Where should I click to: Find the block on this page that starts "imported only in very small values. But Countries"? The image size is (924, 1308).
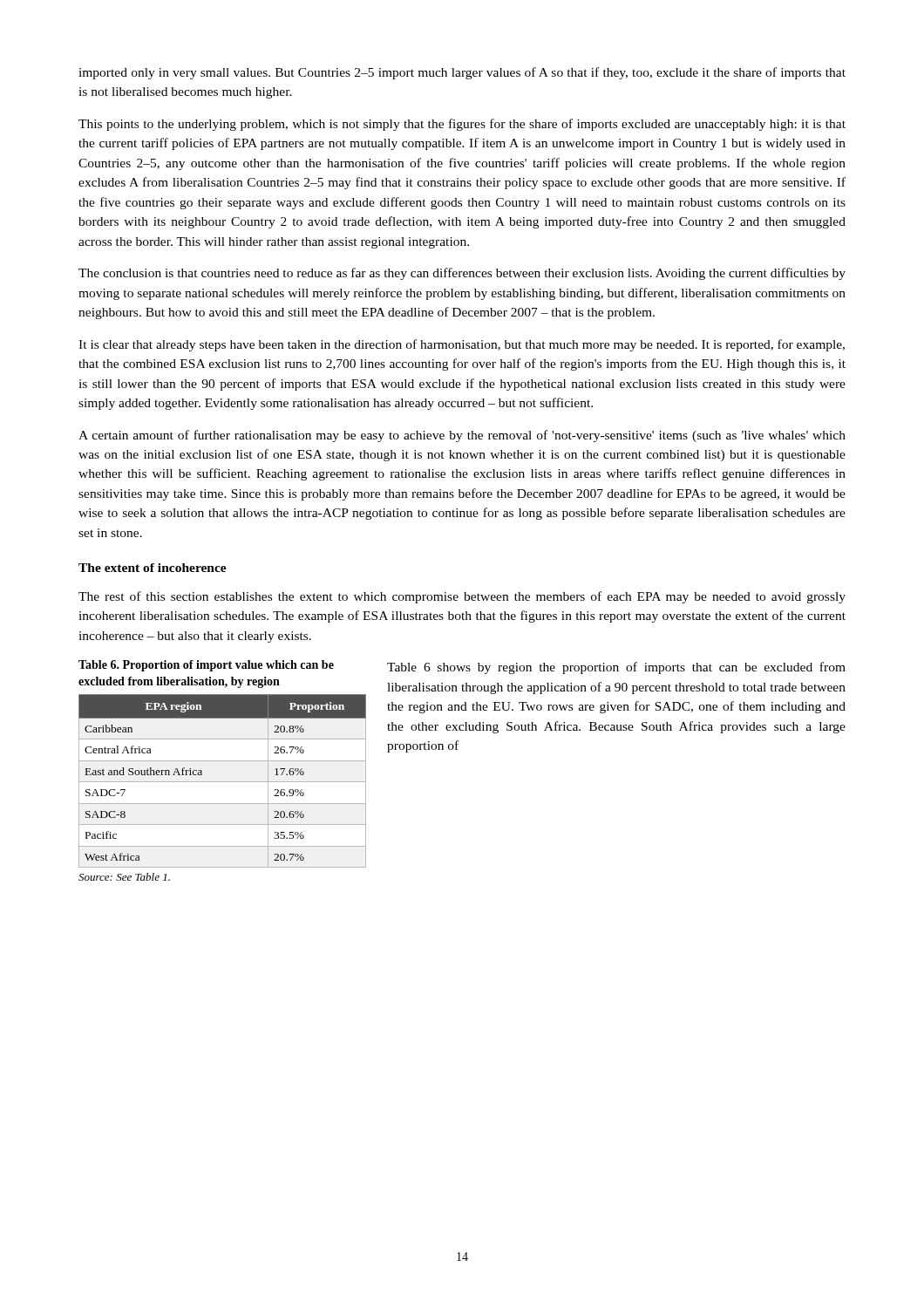click(462, 82)
